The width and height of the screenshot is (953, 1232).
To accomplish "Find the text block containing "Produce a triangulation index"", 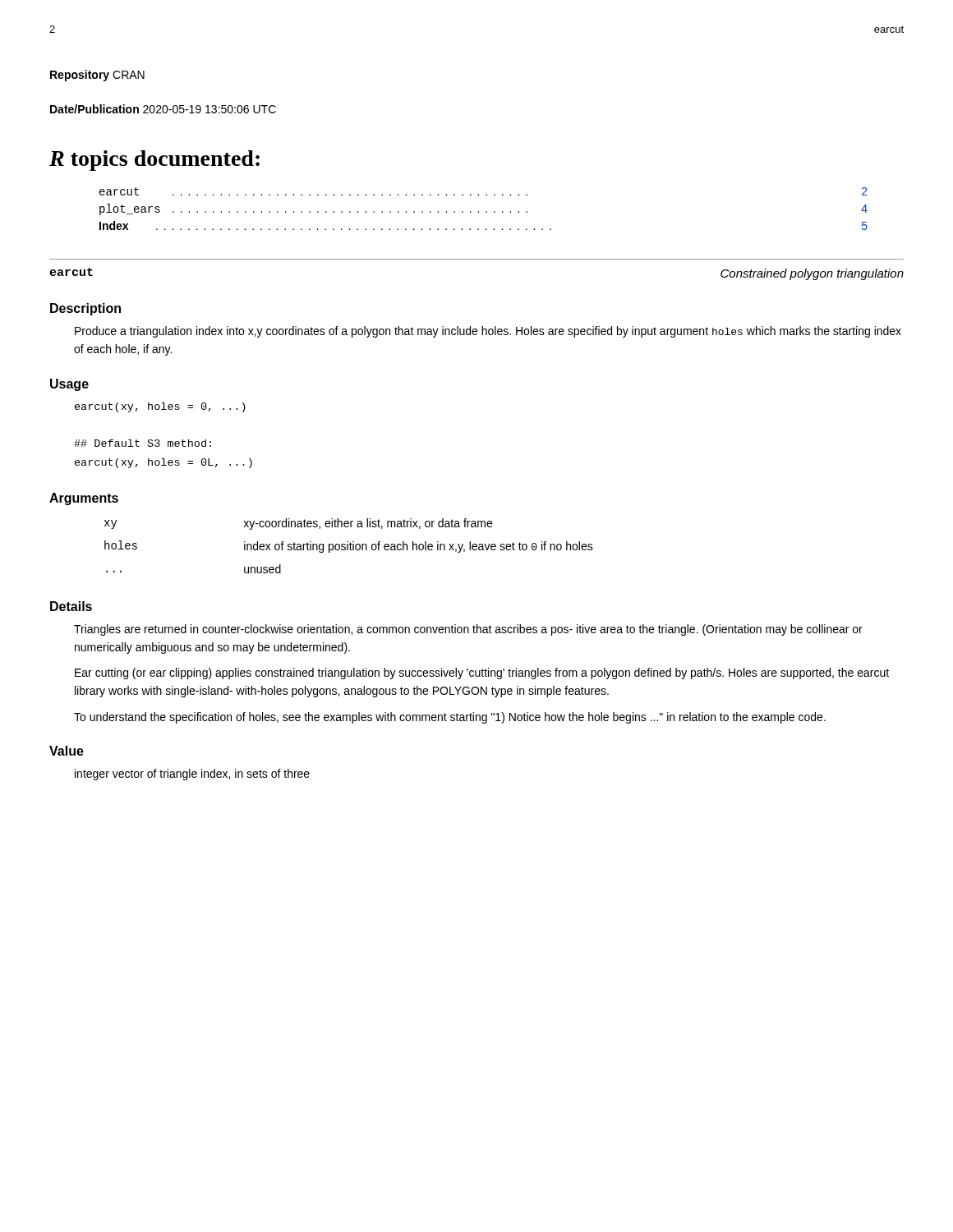I will 488,340.
